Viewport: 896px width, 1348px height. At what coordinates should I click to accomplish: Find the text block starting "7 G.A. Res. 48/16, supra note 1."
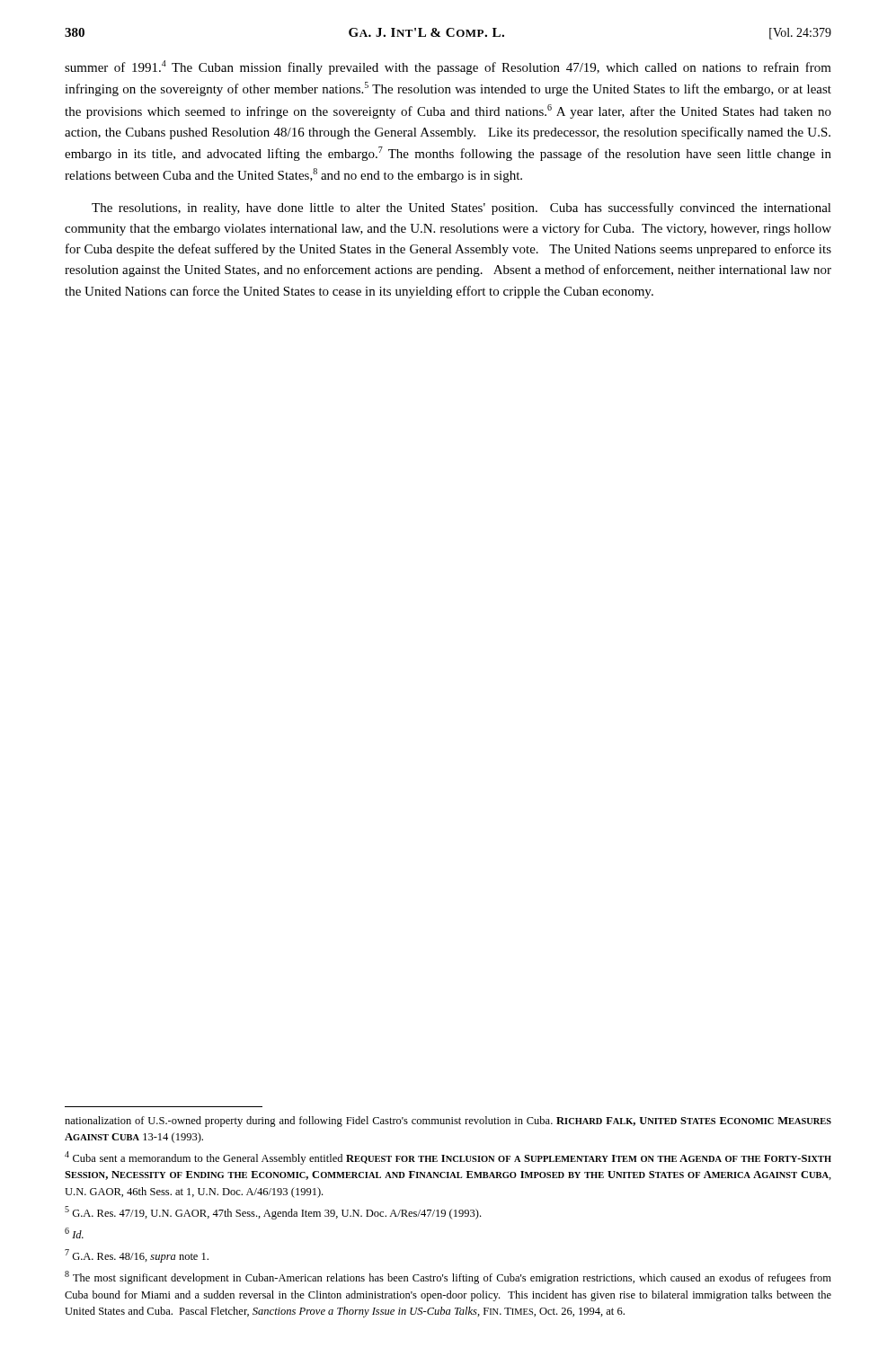(x=137, y=1256)
